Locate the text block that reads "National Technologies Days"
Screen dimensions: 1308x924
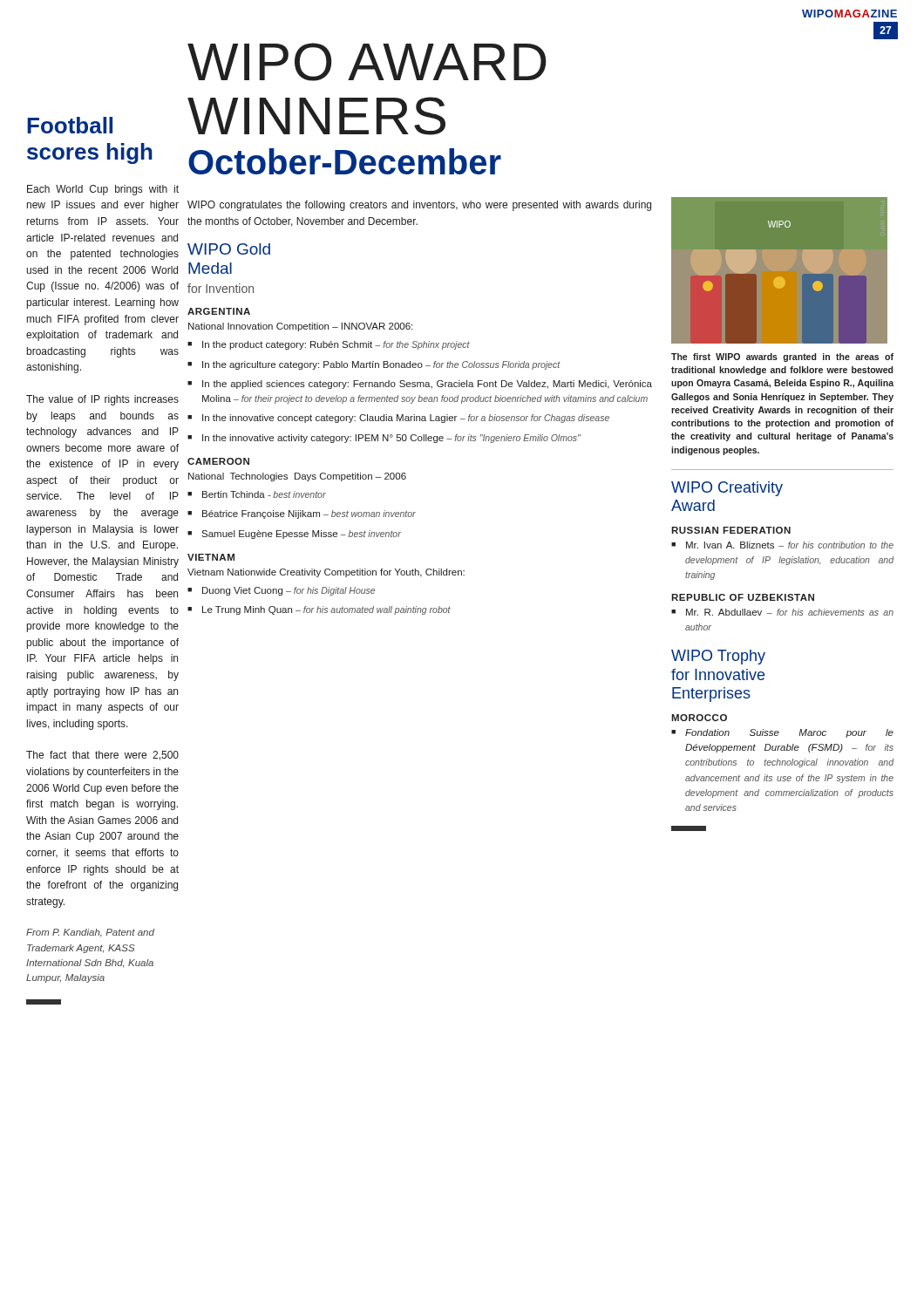pyautogui.click(x=297, y=476)
